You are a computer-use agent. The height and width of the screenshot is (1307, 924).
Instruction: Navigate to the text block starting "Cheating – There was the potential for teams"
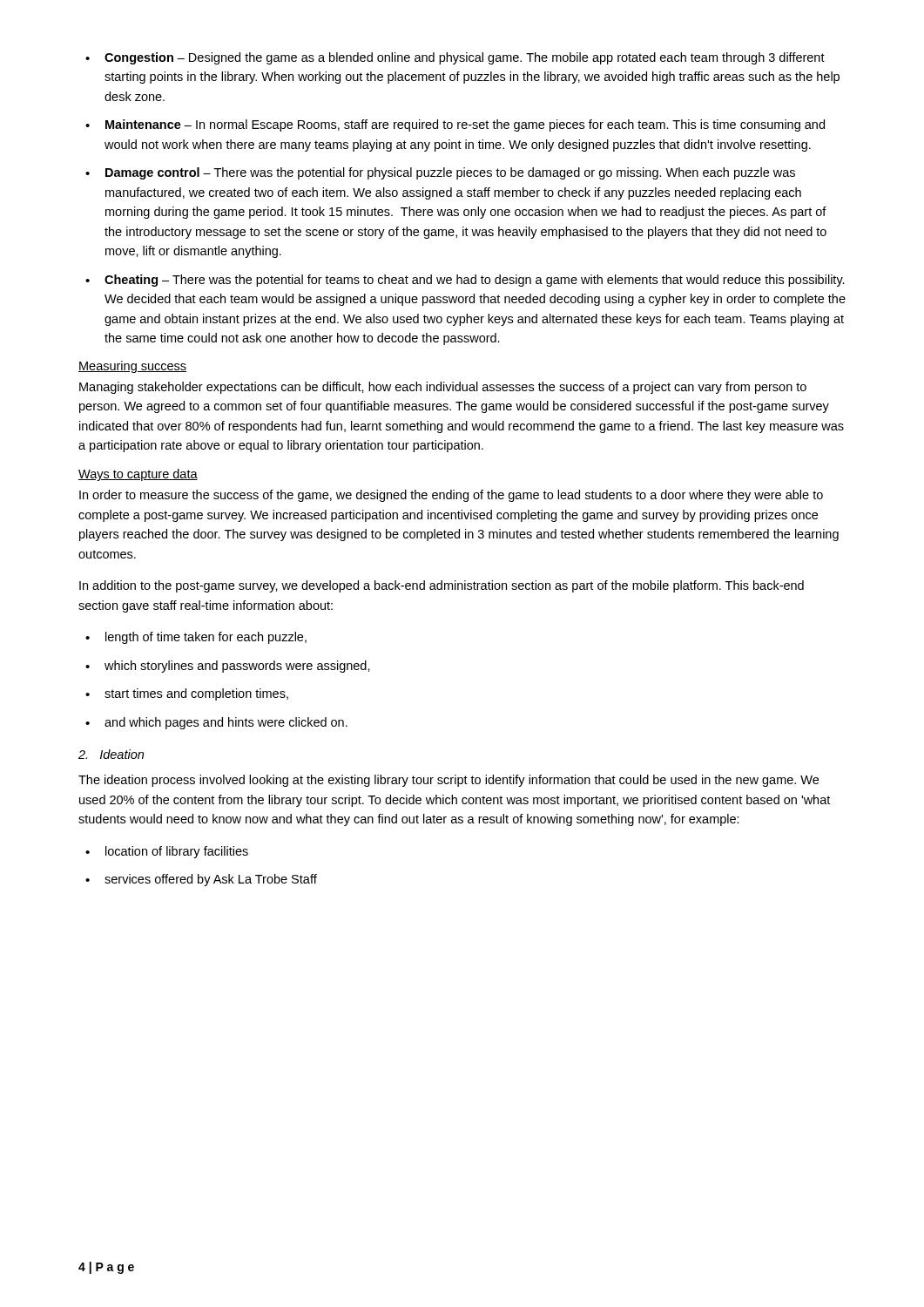pyautogui.click(x=475, y=309)
